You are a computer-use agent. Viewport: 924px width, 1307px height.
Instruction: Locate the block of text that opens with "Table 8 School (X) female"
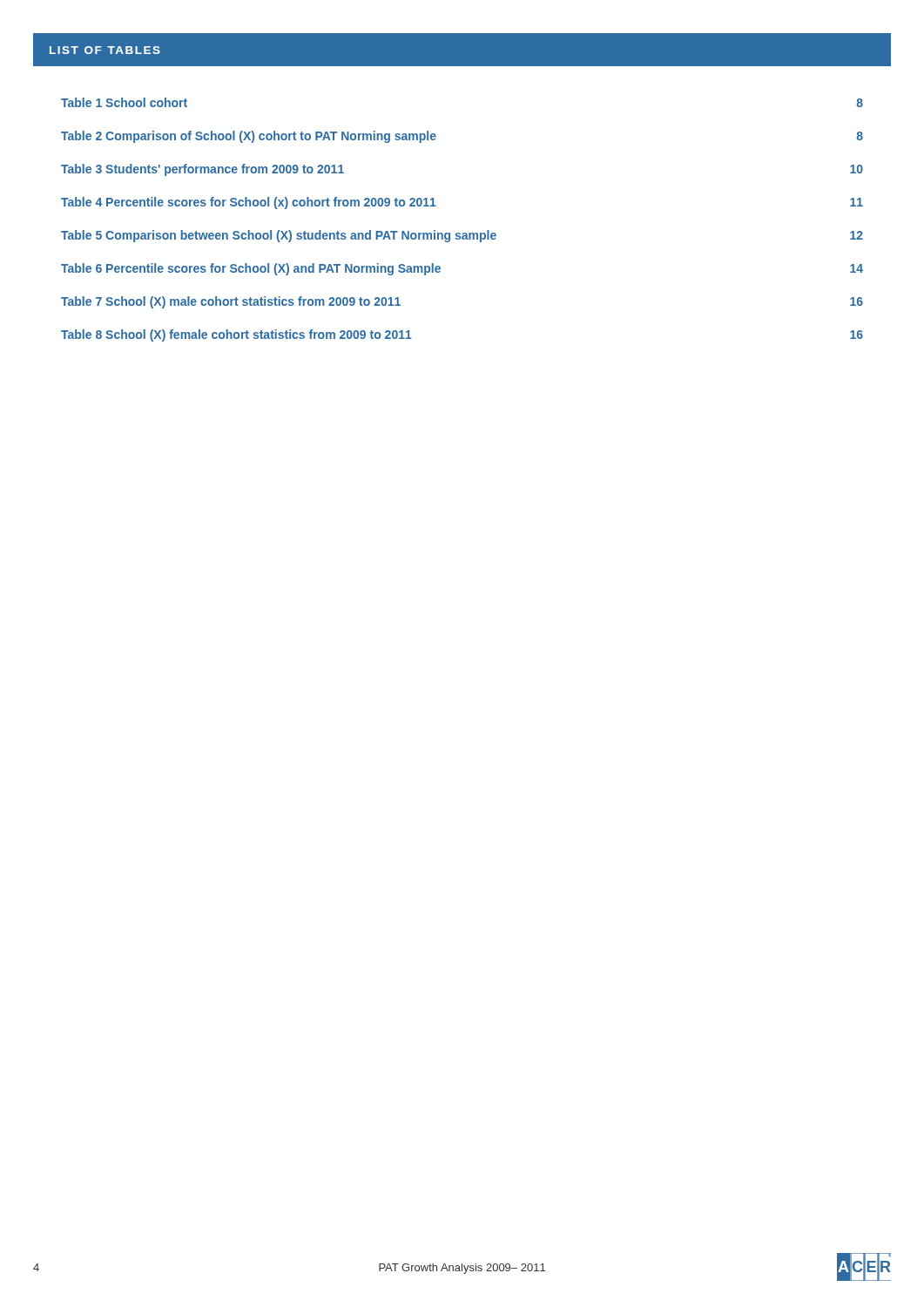point(235,335)
